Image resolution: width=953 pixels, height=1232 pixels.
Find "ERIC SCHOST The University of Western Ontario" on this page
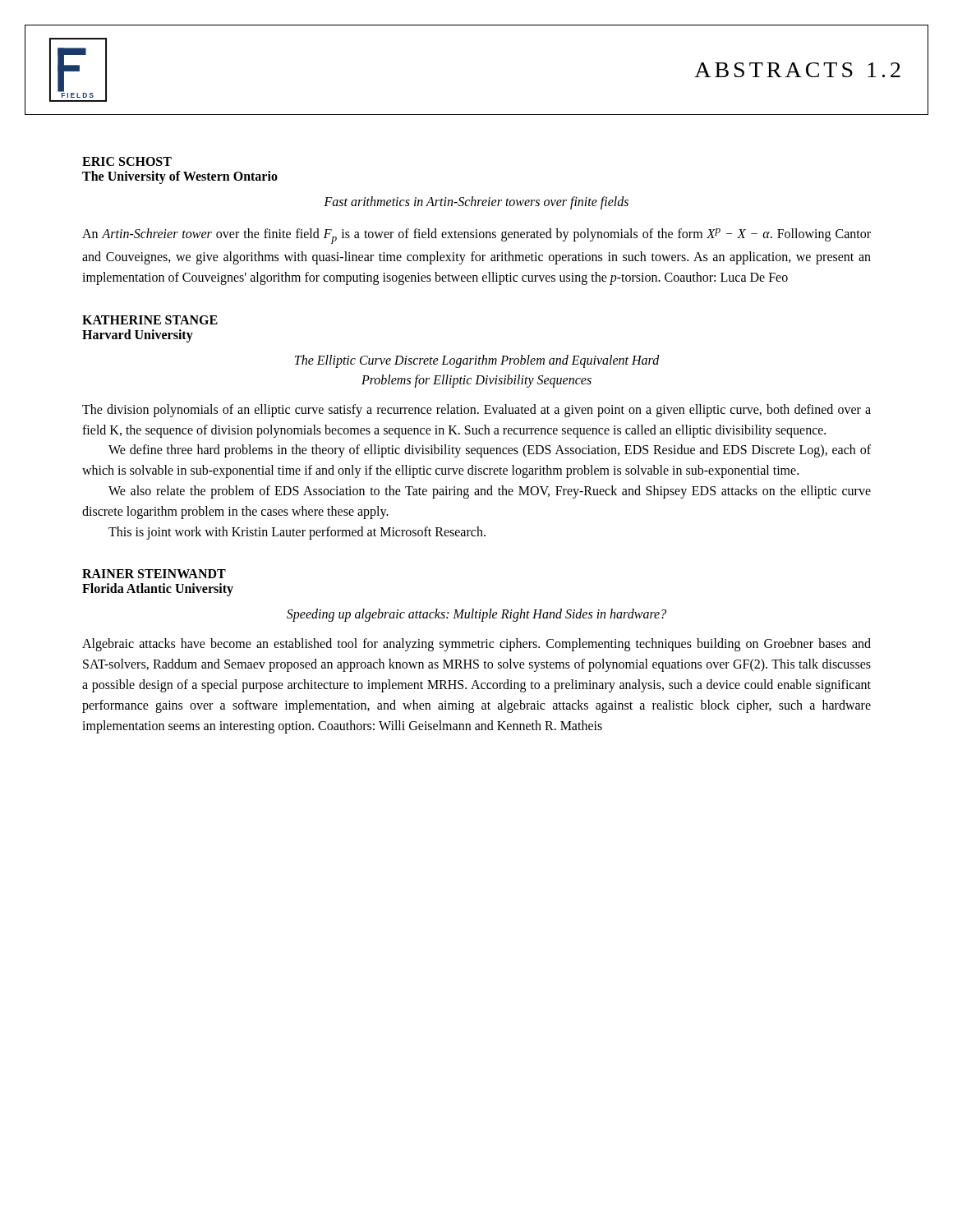pos(127,161)
